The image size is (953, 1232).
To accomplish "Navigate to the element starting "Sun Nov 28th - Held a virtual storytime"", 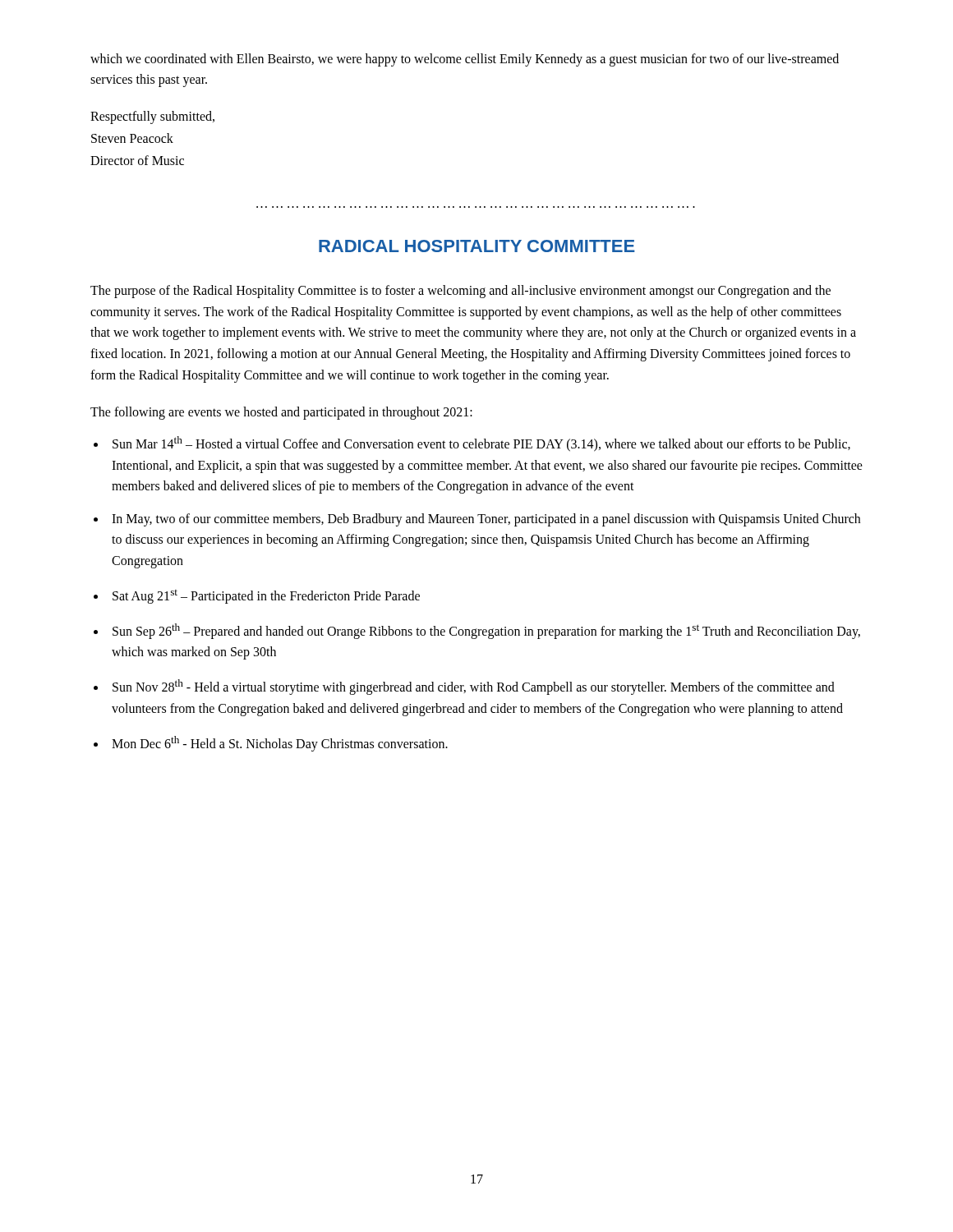I will (477, 696).
